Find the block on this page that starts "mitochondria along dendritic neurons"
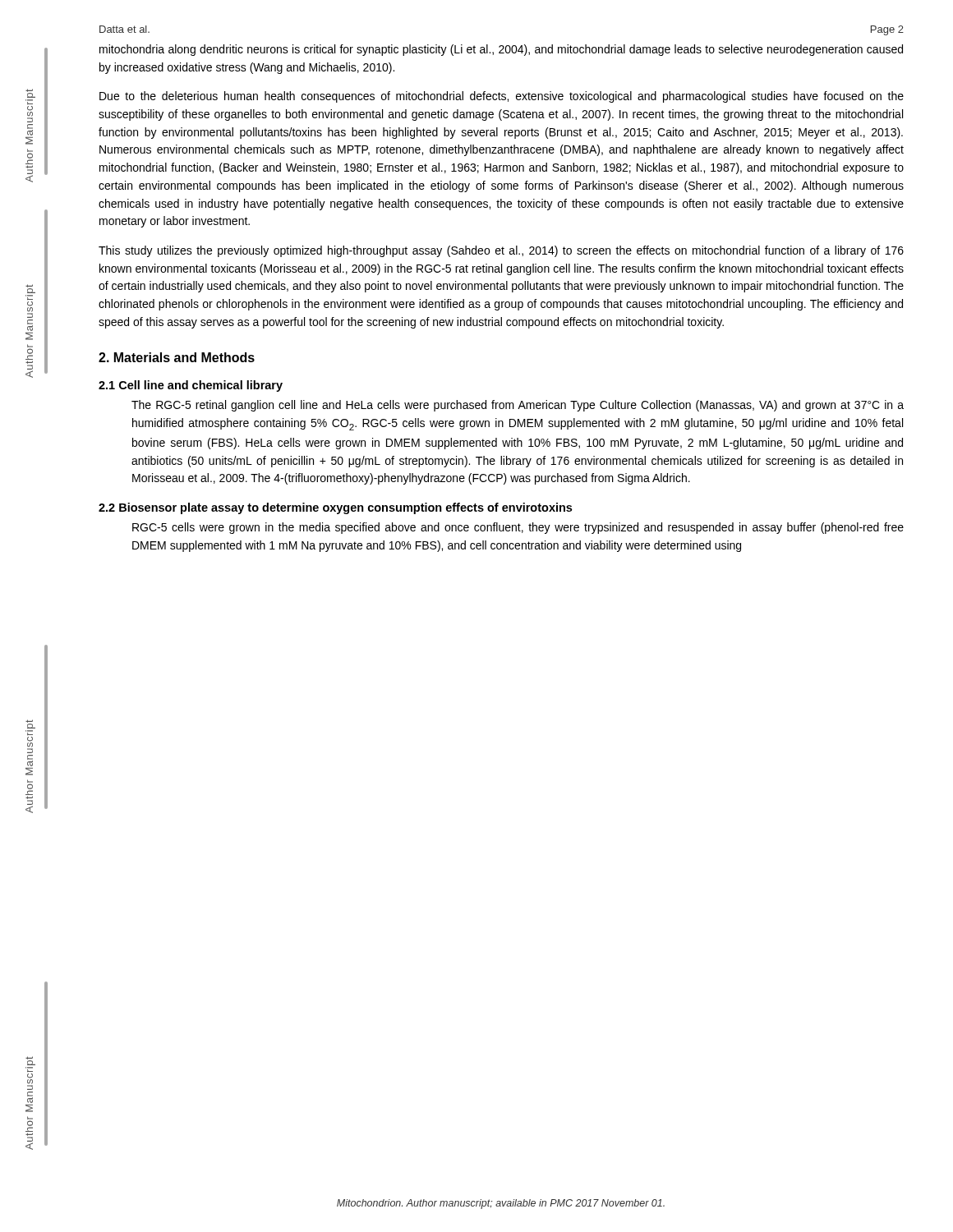 coord(501,58)
